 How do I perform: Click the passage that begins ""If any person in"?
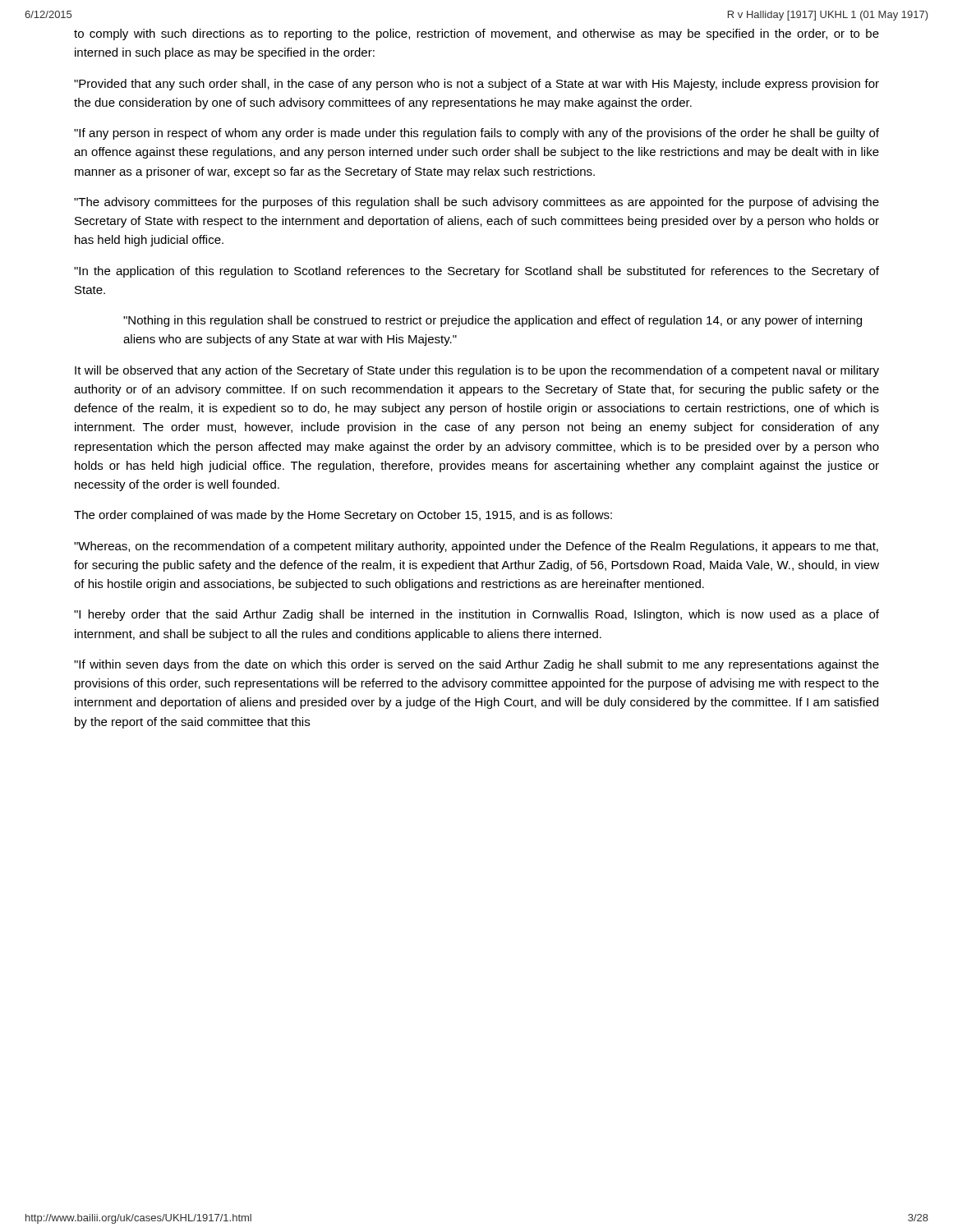476,152
